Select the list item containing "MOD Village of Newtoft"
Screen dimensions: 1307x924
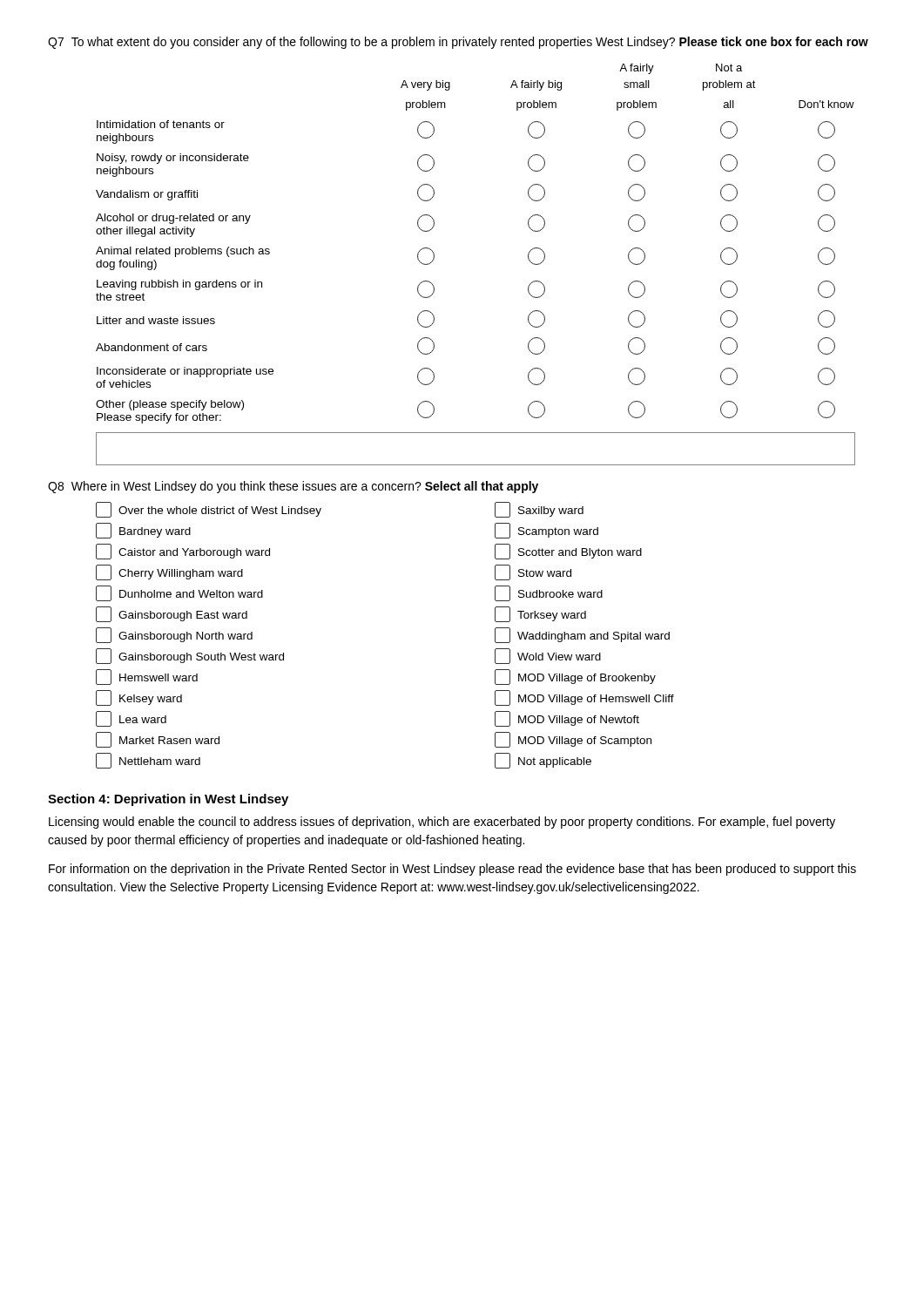point(567,719)
